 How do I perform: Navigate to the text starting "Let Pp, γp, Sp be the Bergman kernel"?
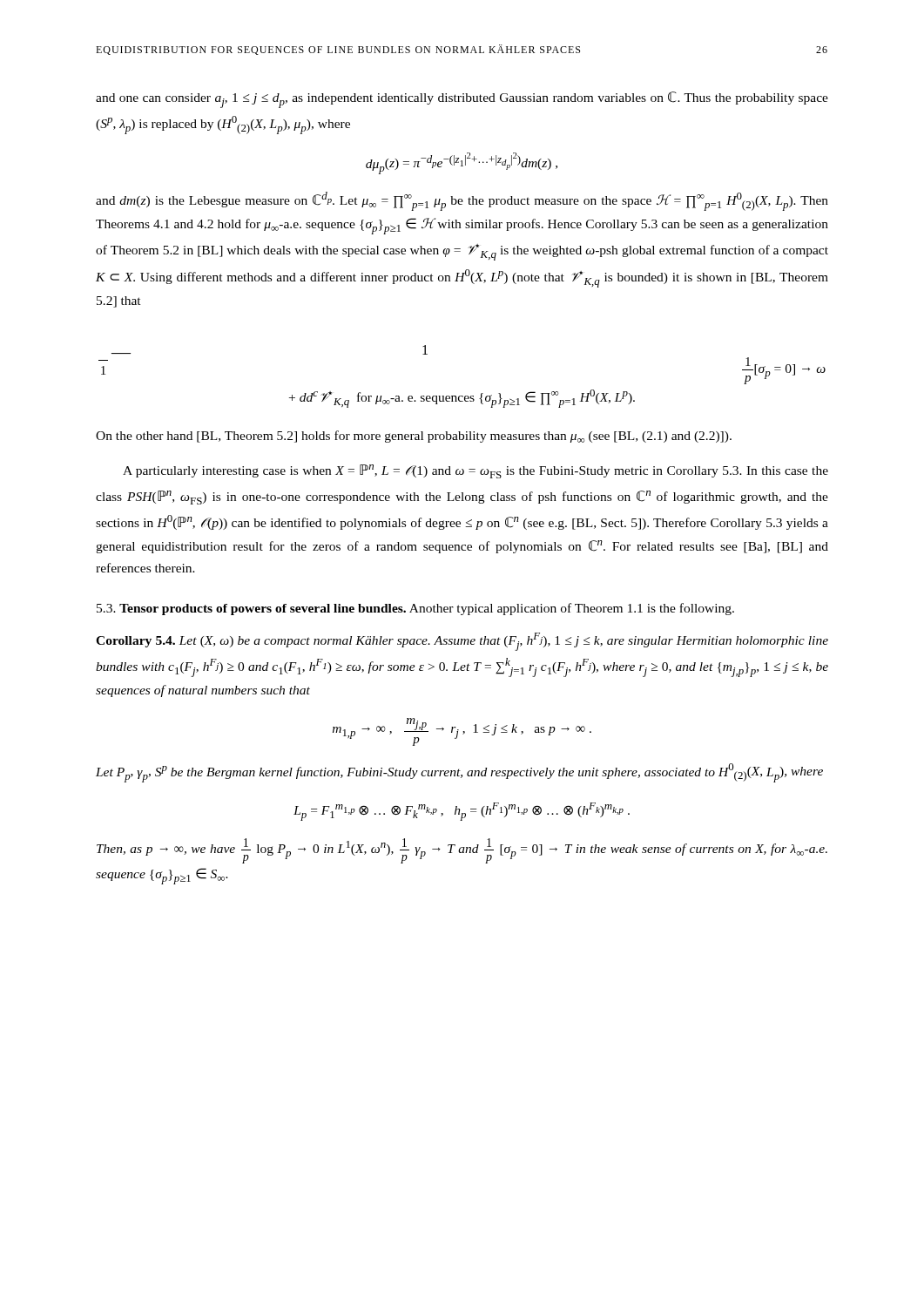click(462, 772)
